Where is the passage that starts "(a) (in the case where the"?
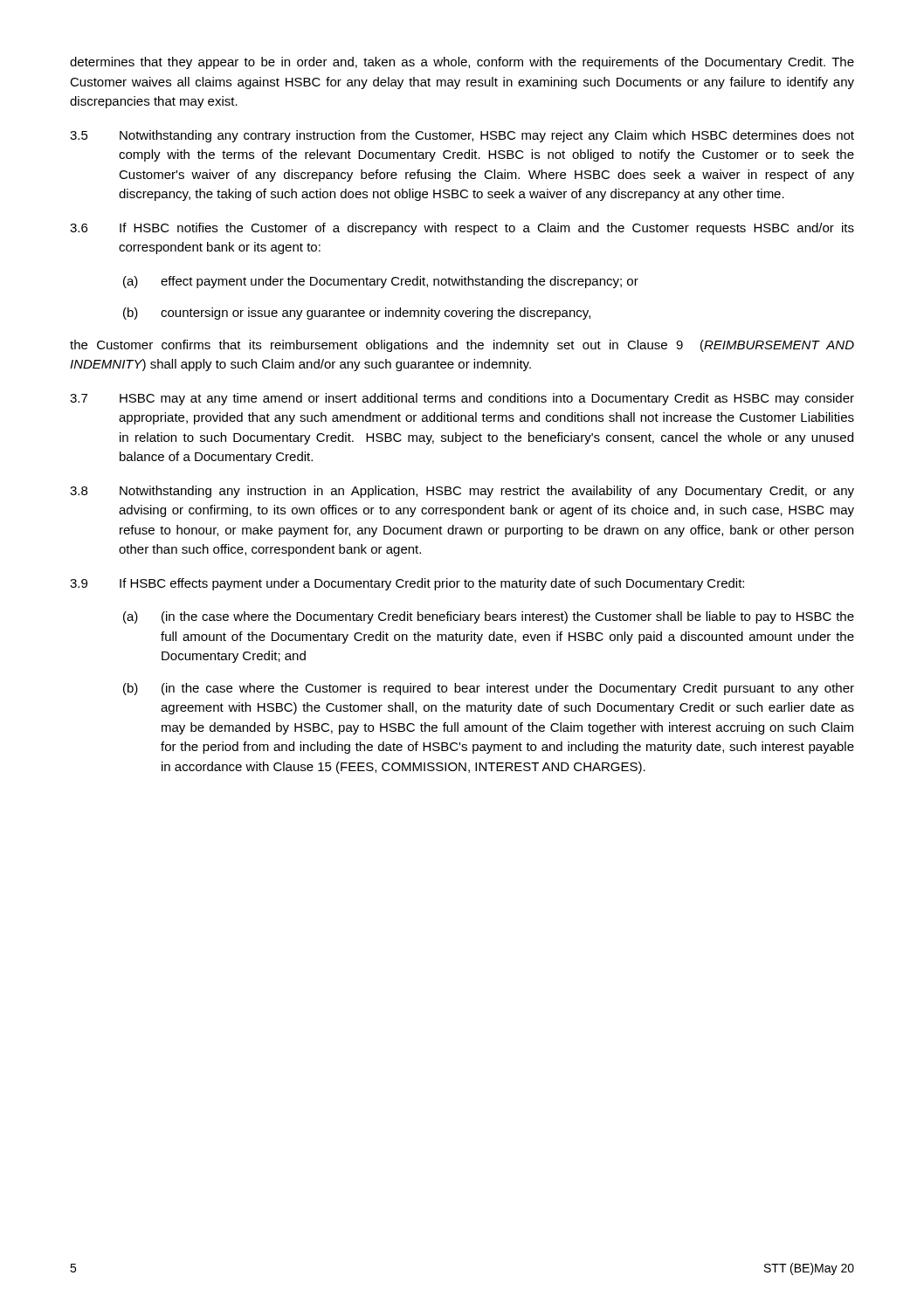Viewport: 924px width, 1310px height. [488, 636]
